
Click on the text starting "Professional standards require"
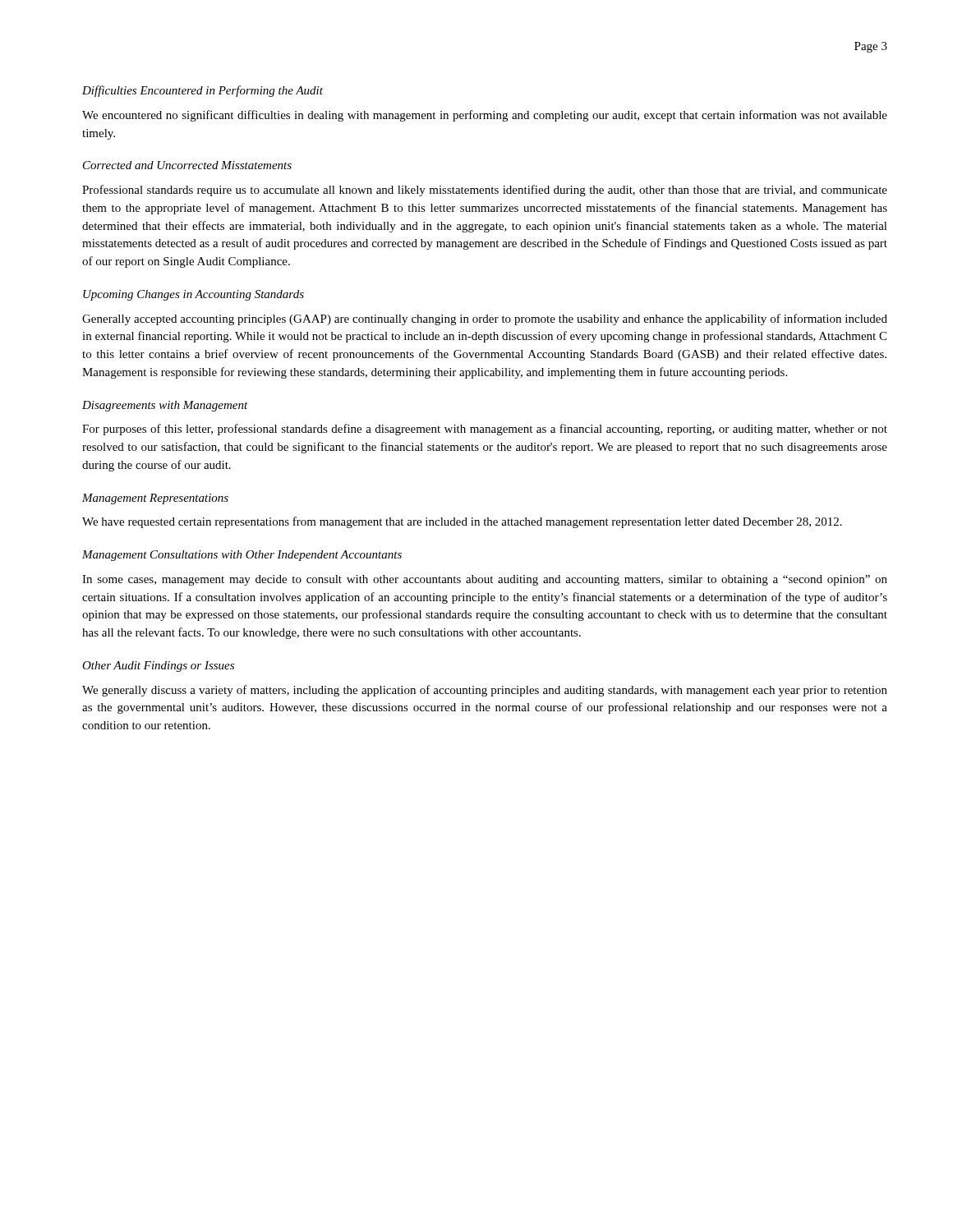[x=485, y=226]
